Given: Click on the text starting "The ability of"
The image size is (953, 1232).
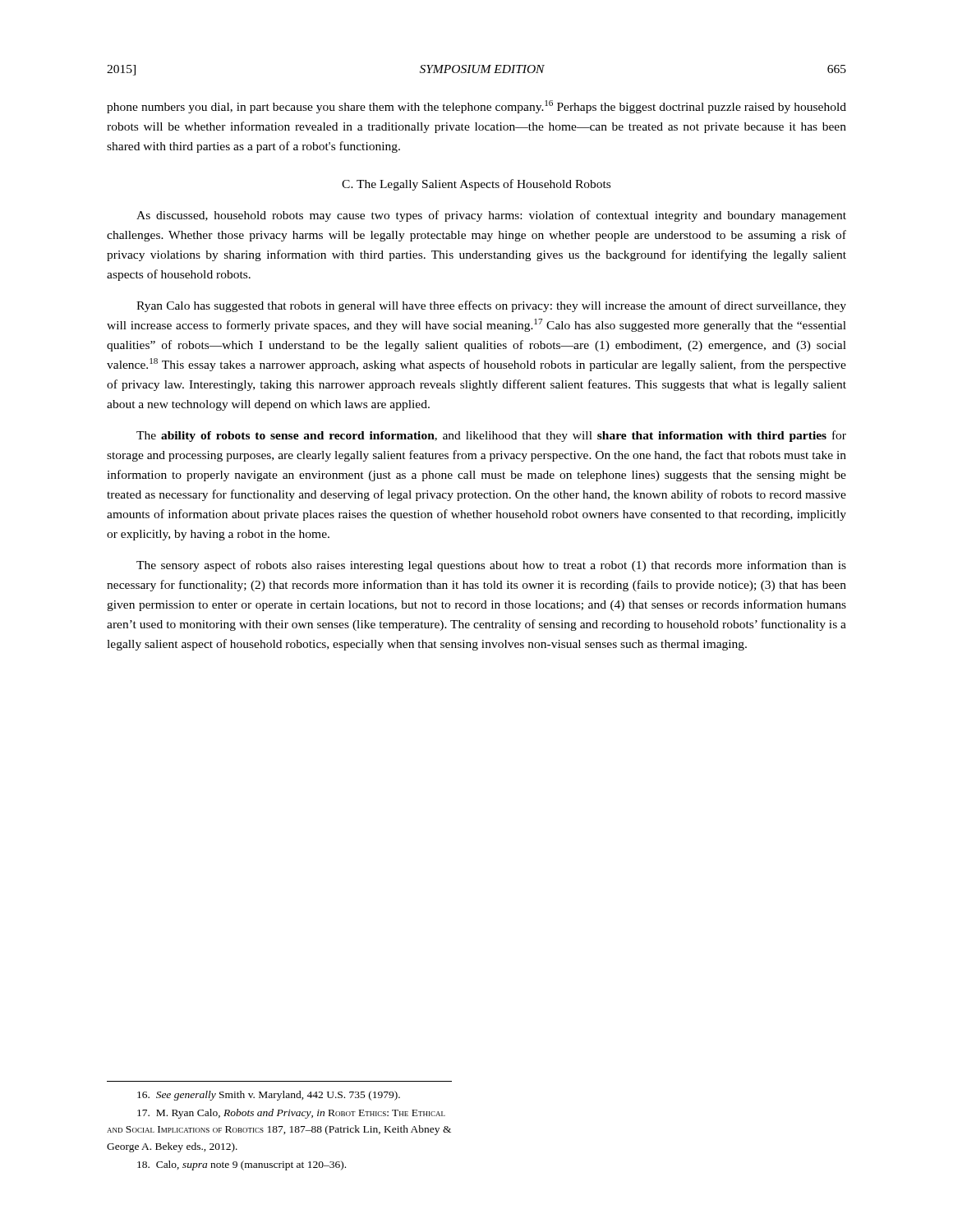Looking at the screenshot, I should [x=476, y=484].
